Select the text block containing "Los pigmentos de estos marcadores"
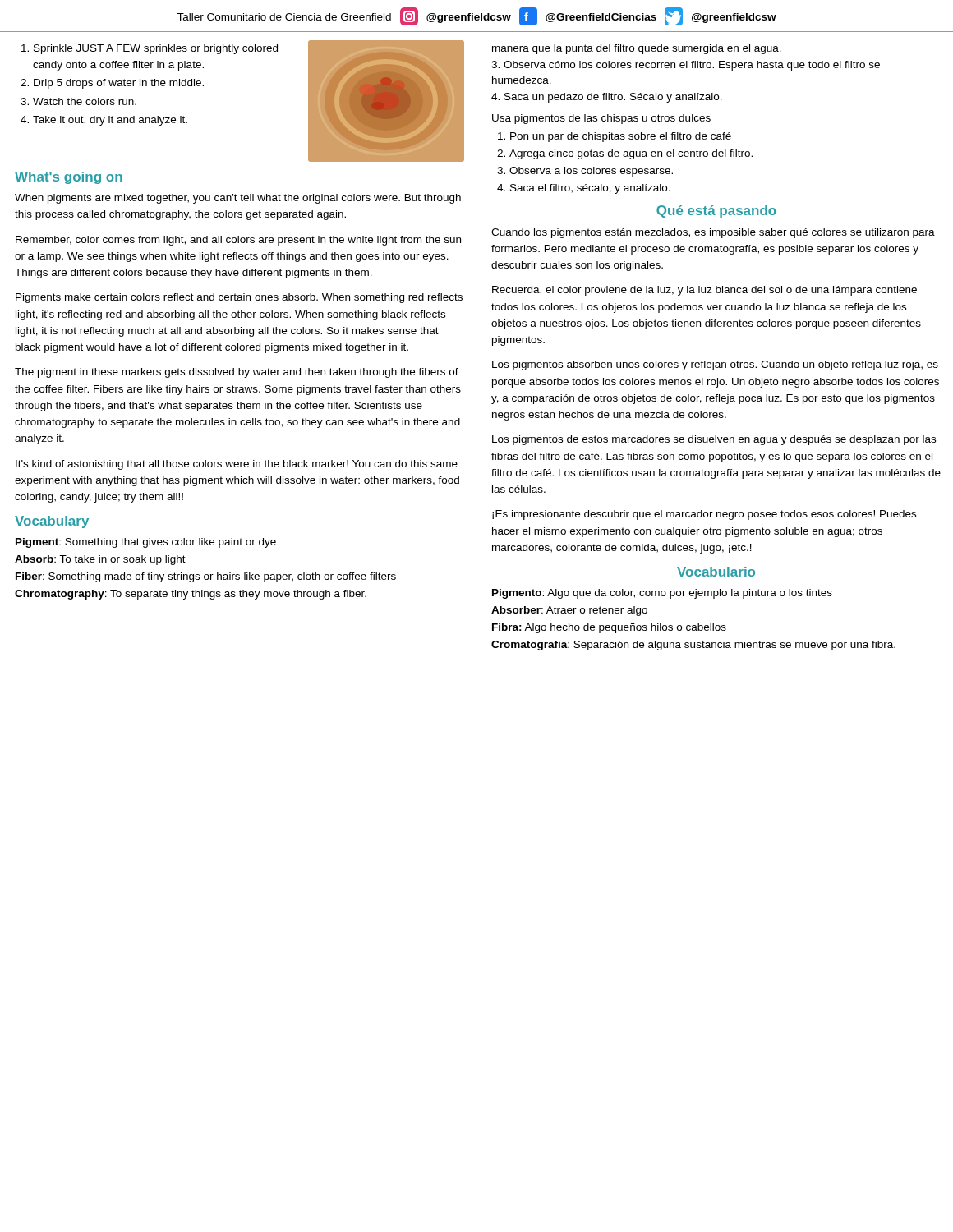Screen dimensions: 1232x953 [716, 464]
